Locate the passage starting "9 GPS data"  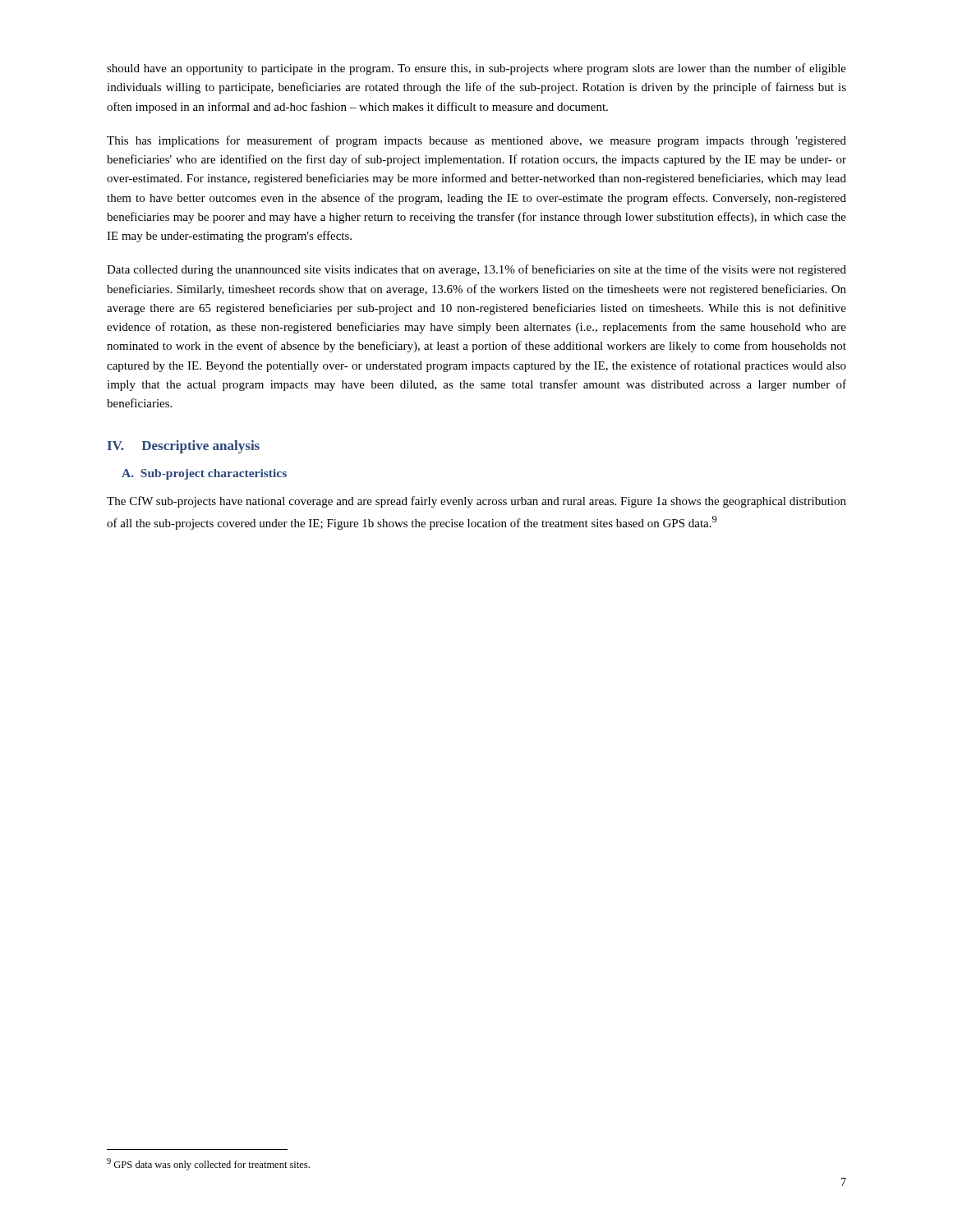pyautogui.click(x=209, y=1164)
